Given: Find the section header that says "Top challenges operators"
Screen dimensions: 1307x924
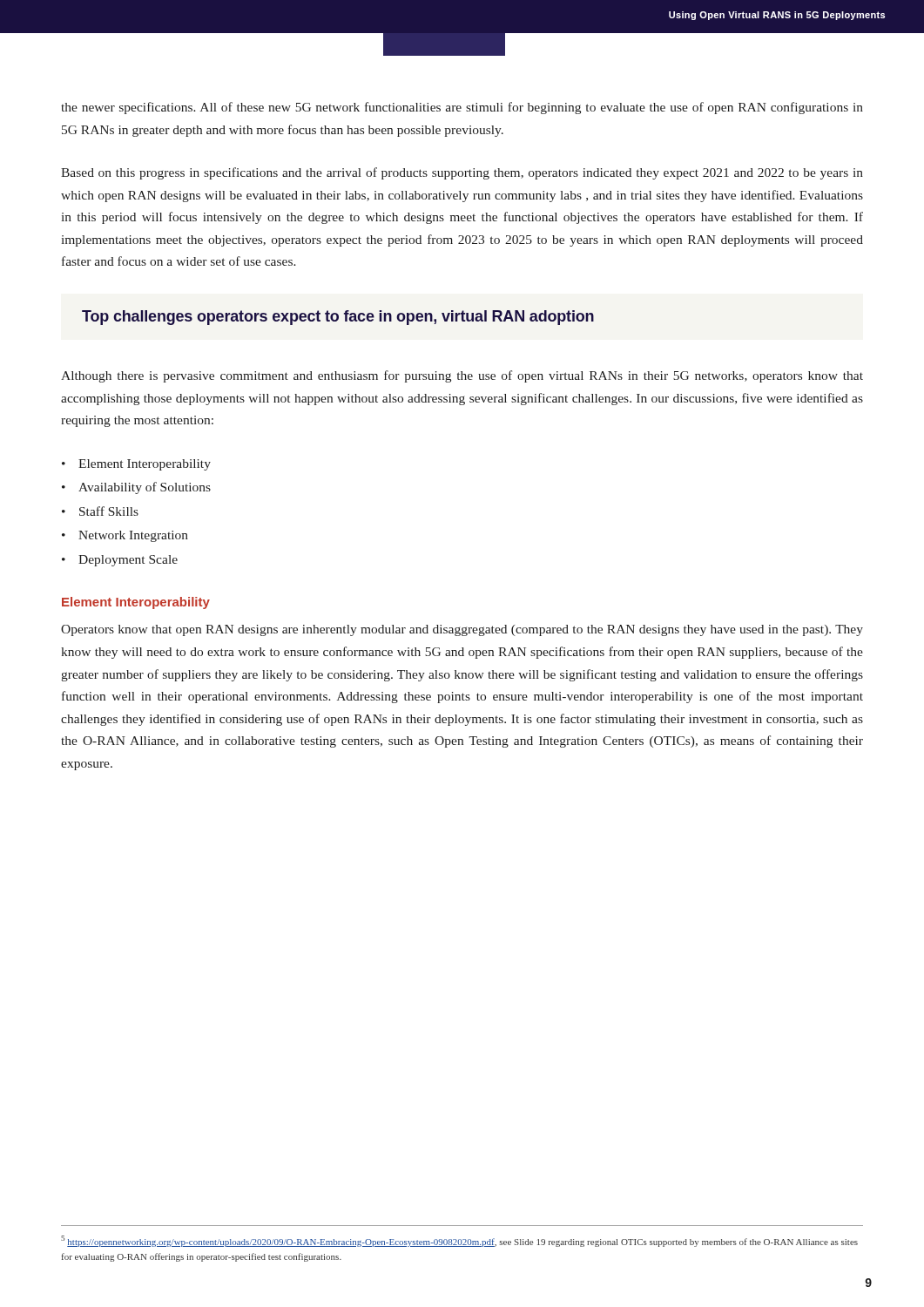Looking at the screenshot, I should (462, 317).
